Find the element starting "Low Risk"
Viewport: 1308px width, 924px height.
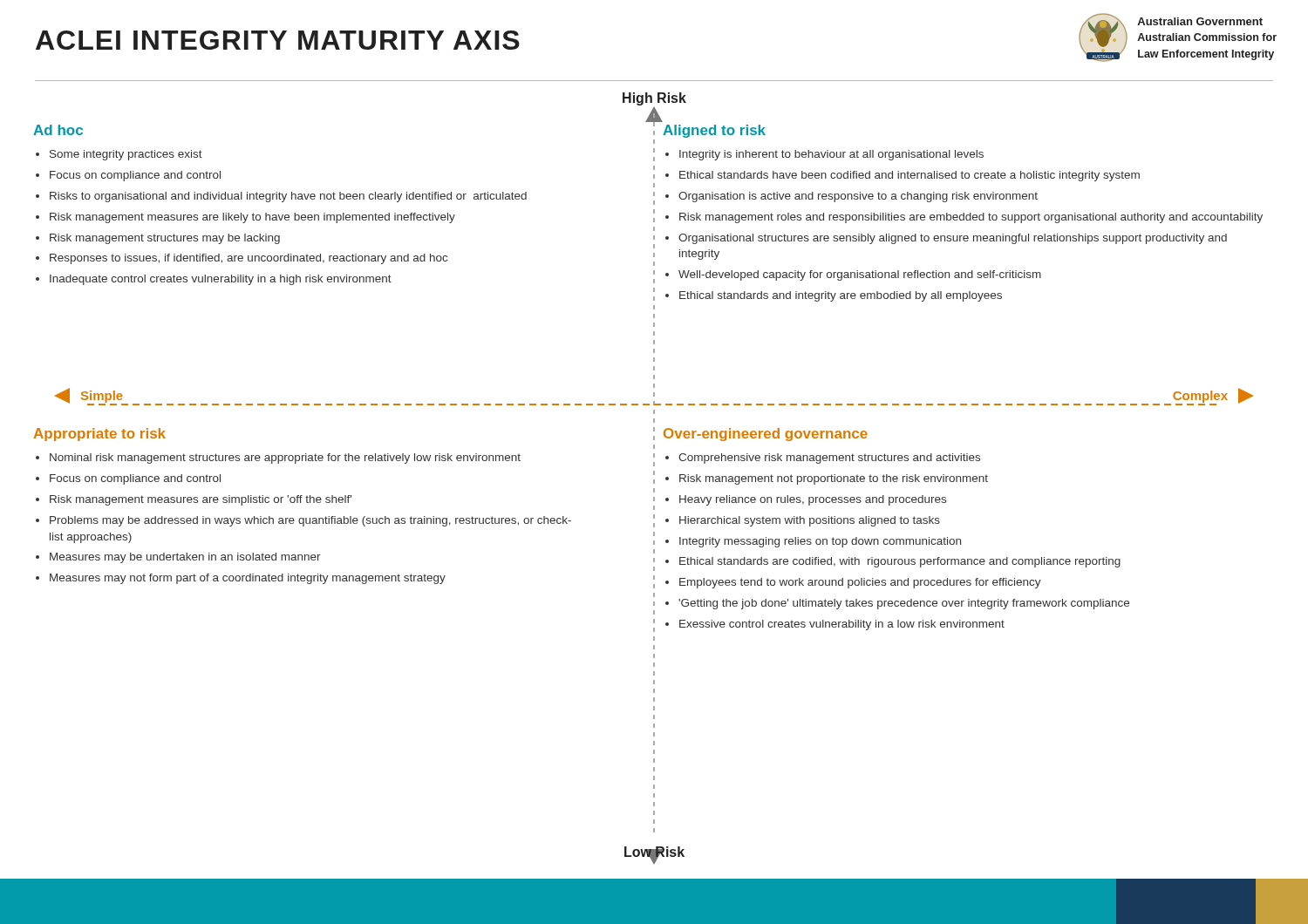(654, 852)
